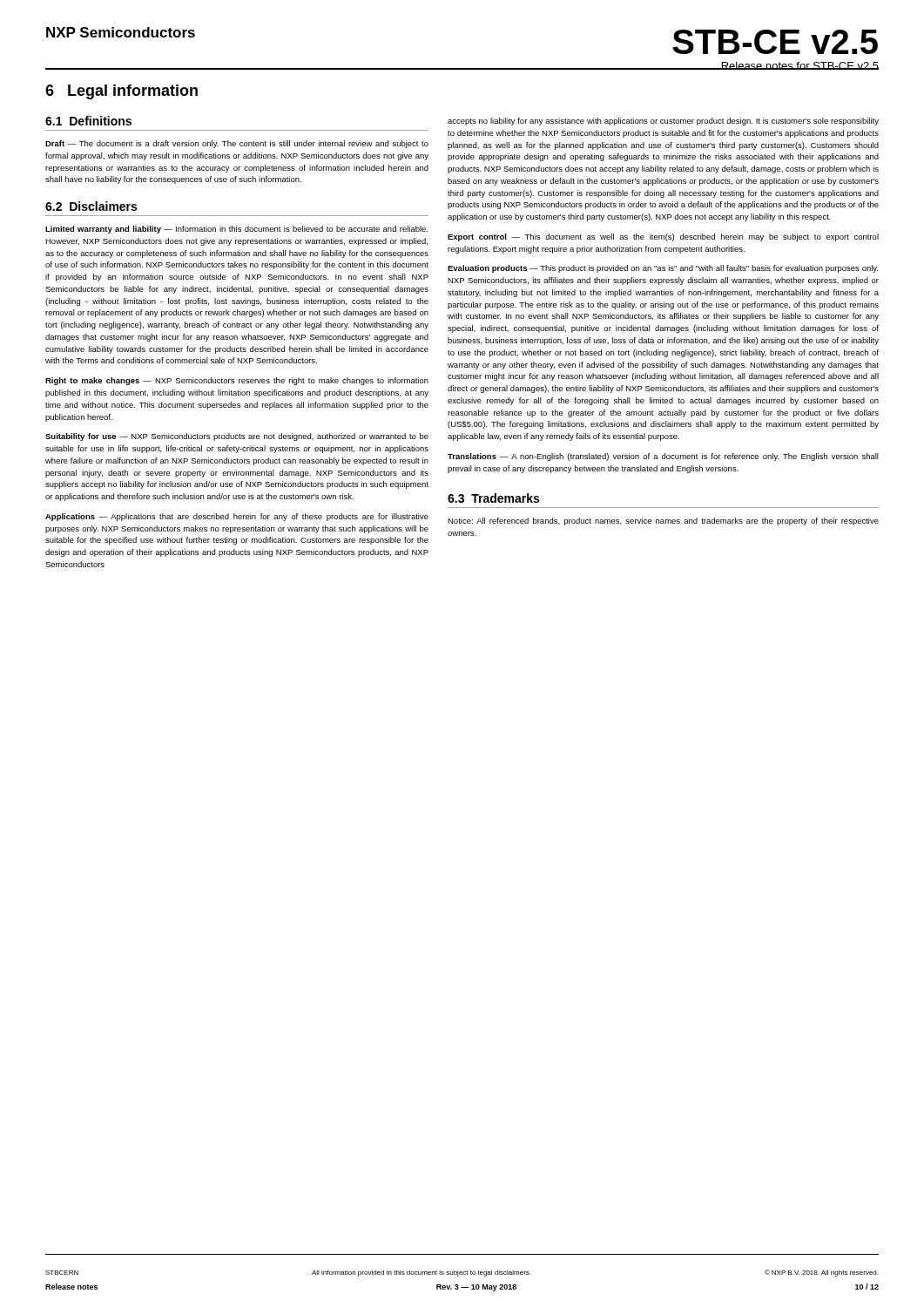This screenshot has width=924, height=1307.
Task: Select the text block containing "Suitability for use"
Action: tap(237, 466)
